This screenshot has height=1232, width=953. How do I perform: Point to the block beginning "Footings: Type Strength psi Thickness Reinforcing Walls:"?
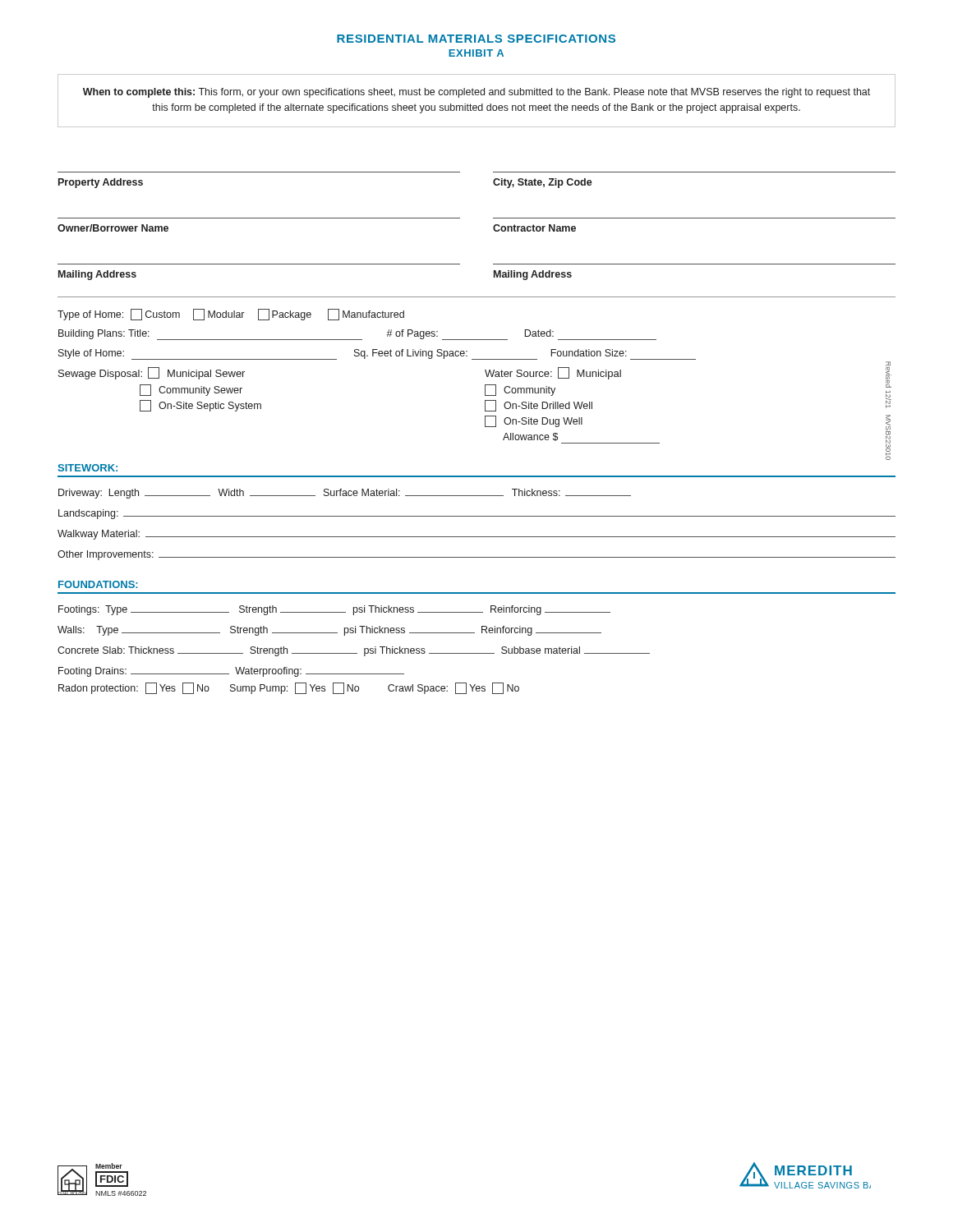coord(476,647)
